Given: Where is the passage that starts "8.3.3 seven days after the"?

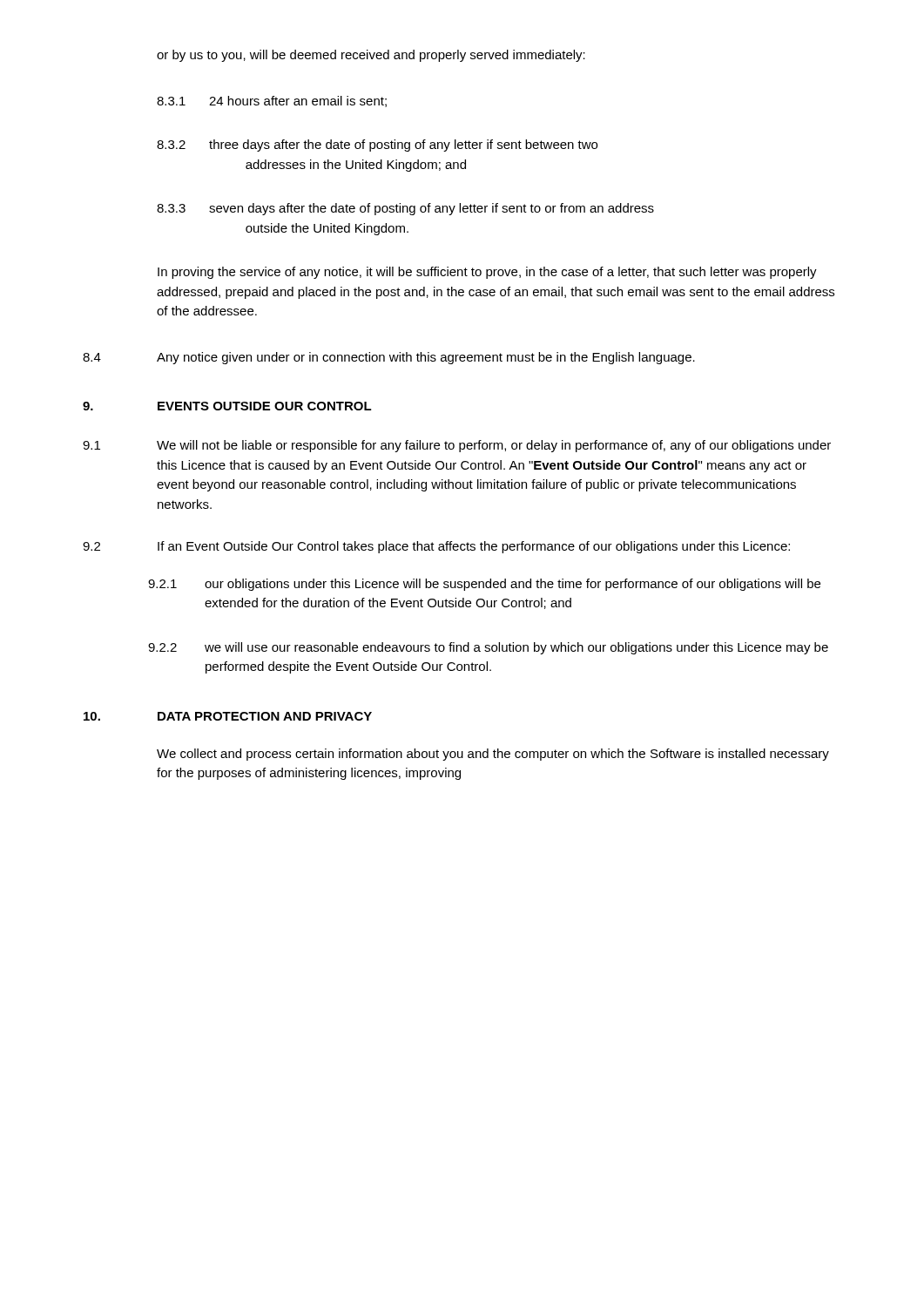Looking at the screenshot, I should 499,218.
